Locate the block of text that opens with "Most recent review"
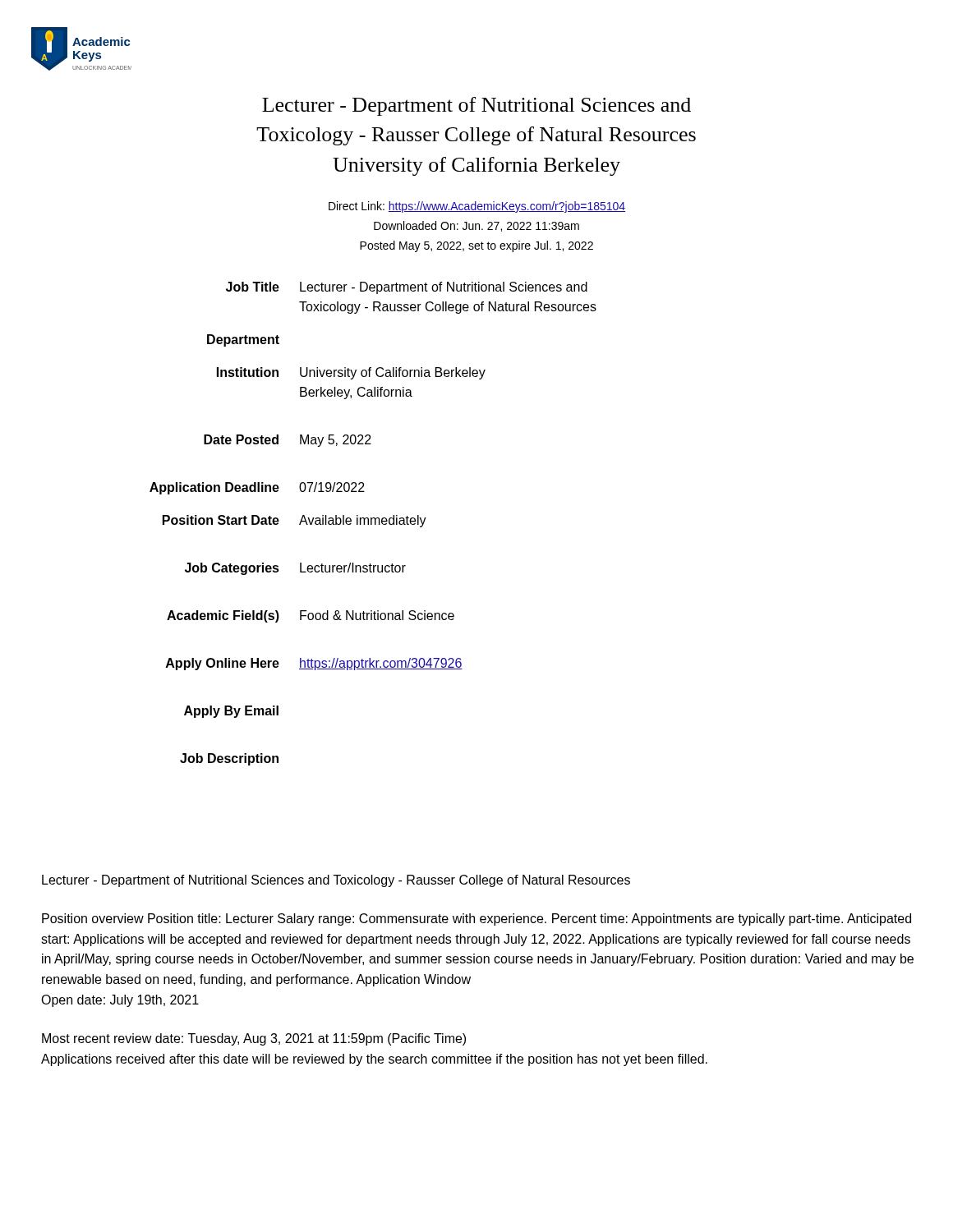The image size is (953, 1232). click(x=375, y=1049)
